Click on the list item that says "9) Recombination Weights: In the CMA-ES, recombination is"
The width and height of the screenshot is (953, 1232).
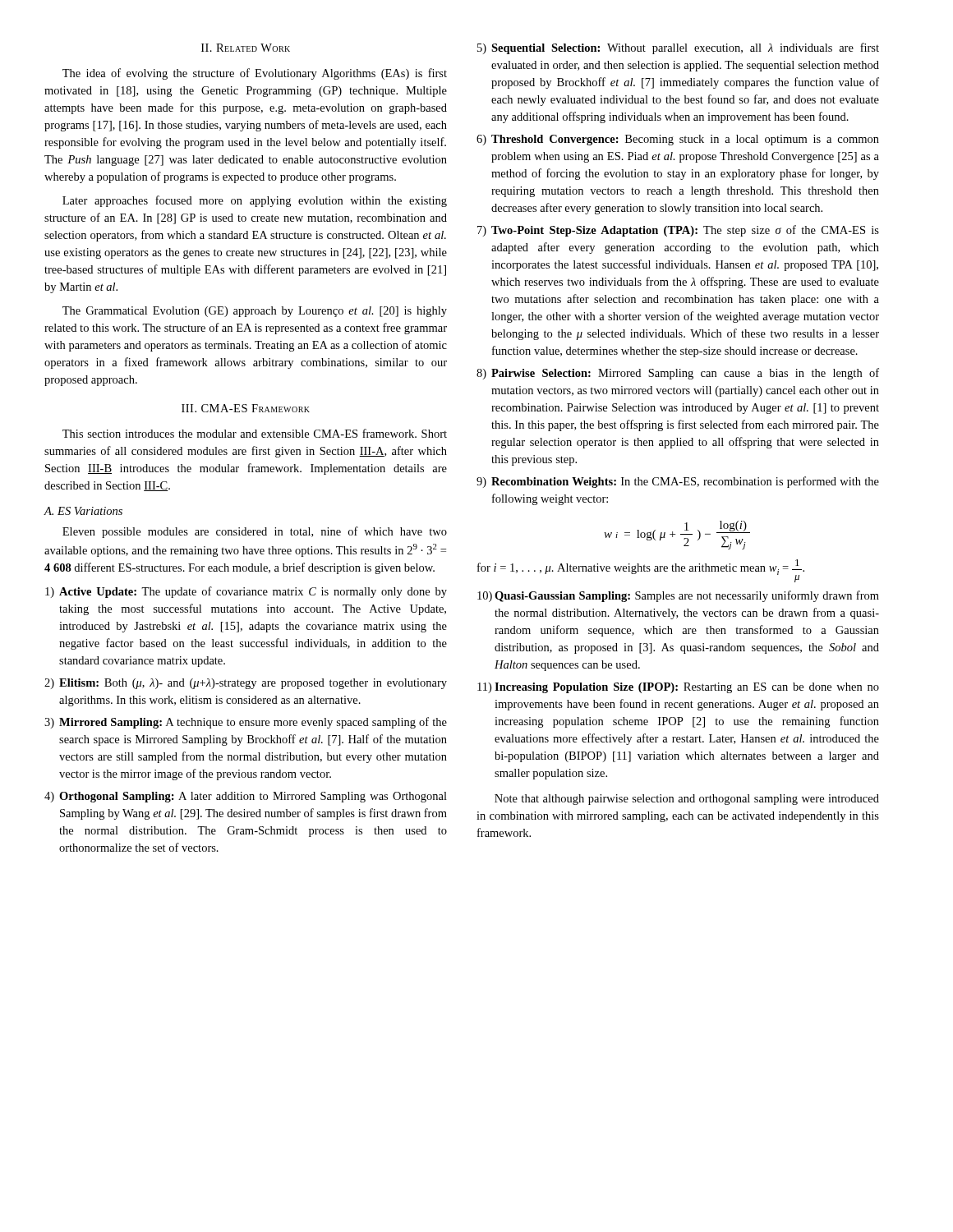[678, 491]
